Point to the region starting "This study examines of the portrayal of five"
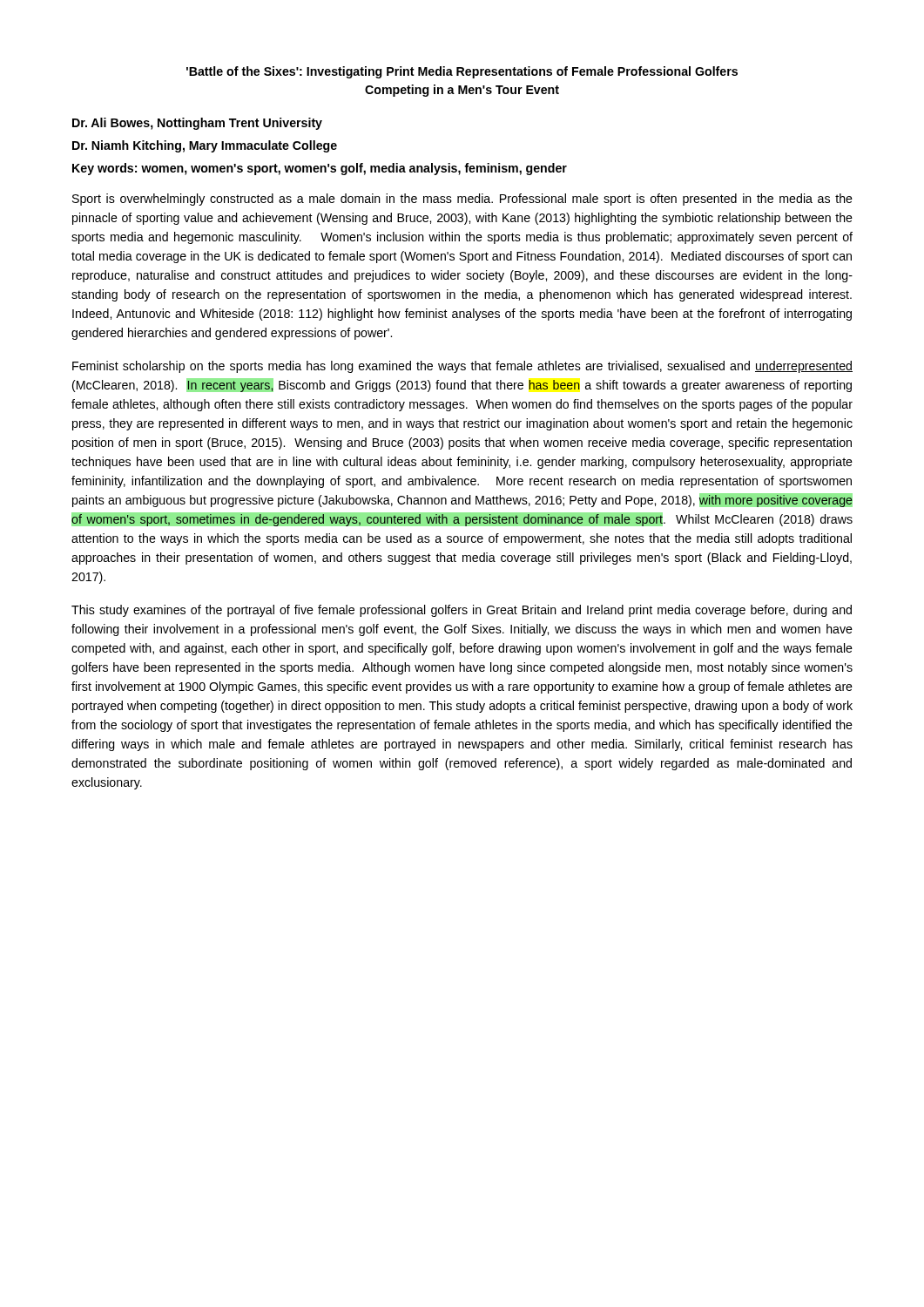The image size is (924, 1307). (462, 696)
